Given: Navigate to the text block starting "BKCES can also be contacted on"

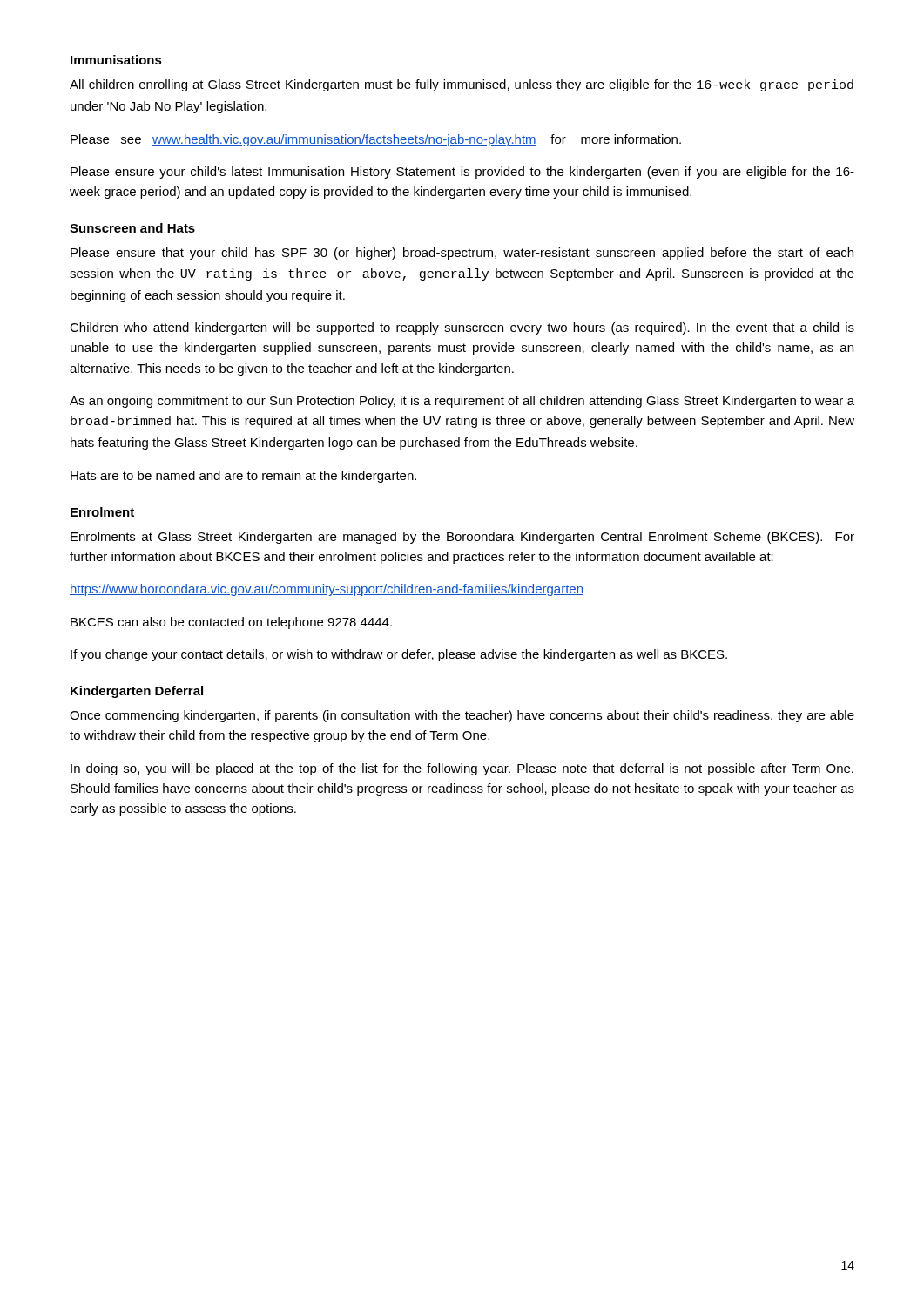Looking at the screenshot, I should [x=231, y=621].
